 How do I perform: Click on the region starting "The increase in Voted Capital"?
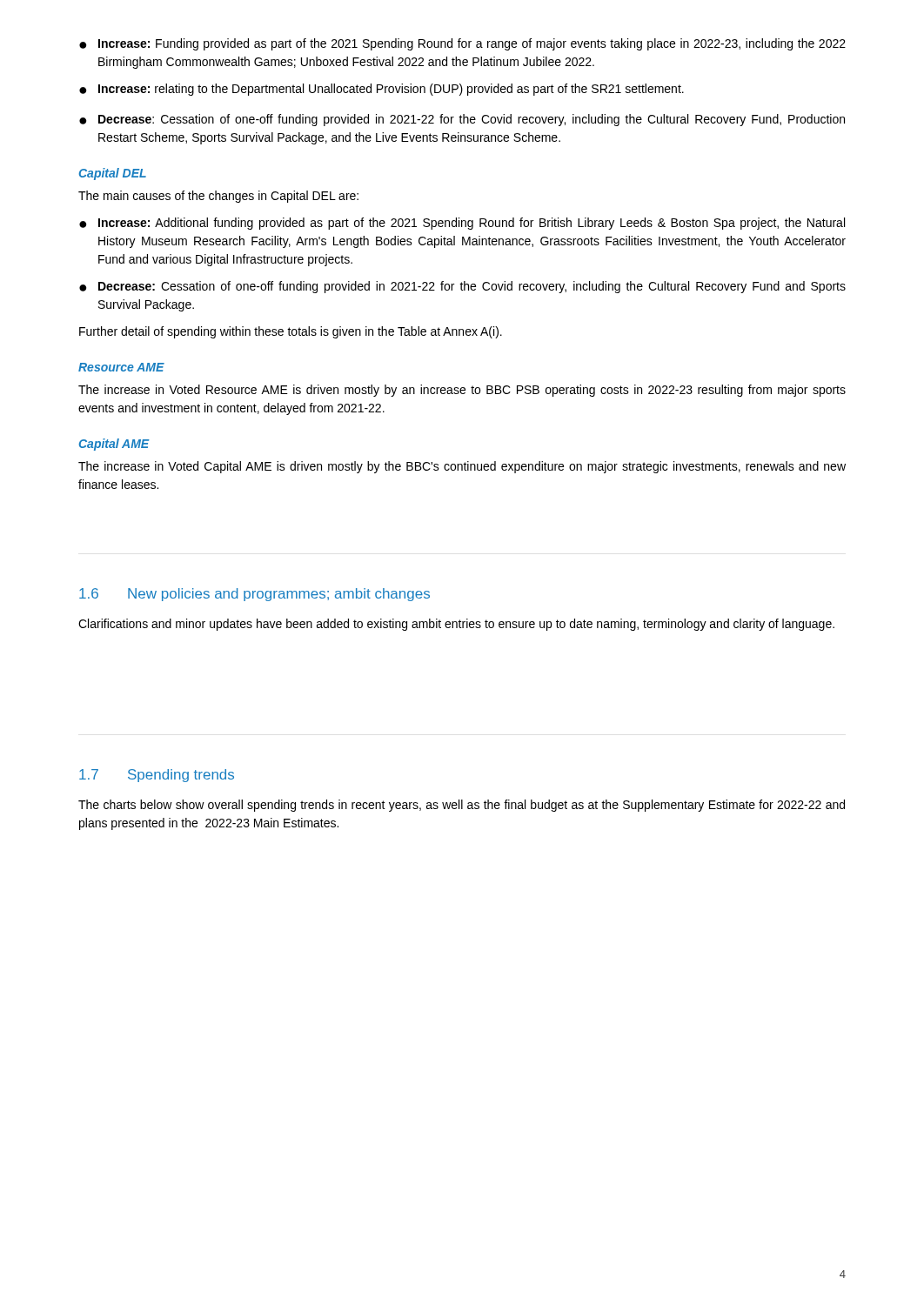coord(462,475)
